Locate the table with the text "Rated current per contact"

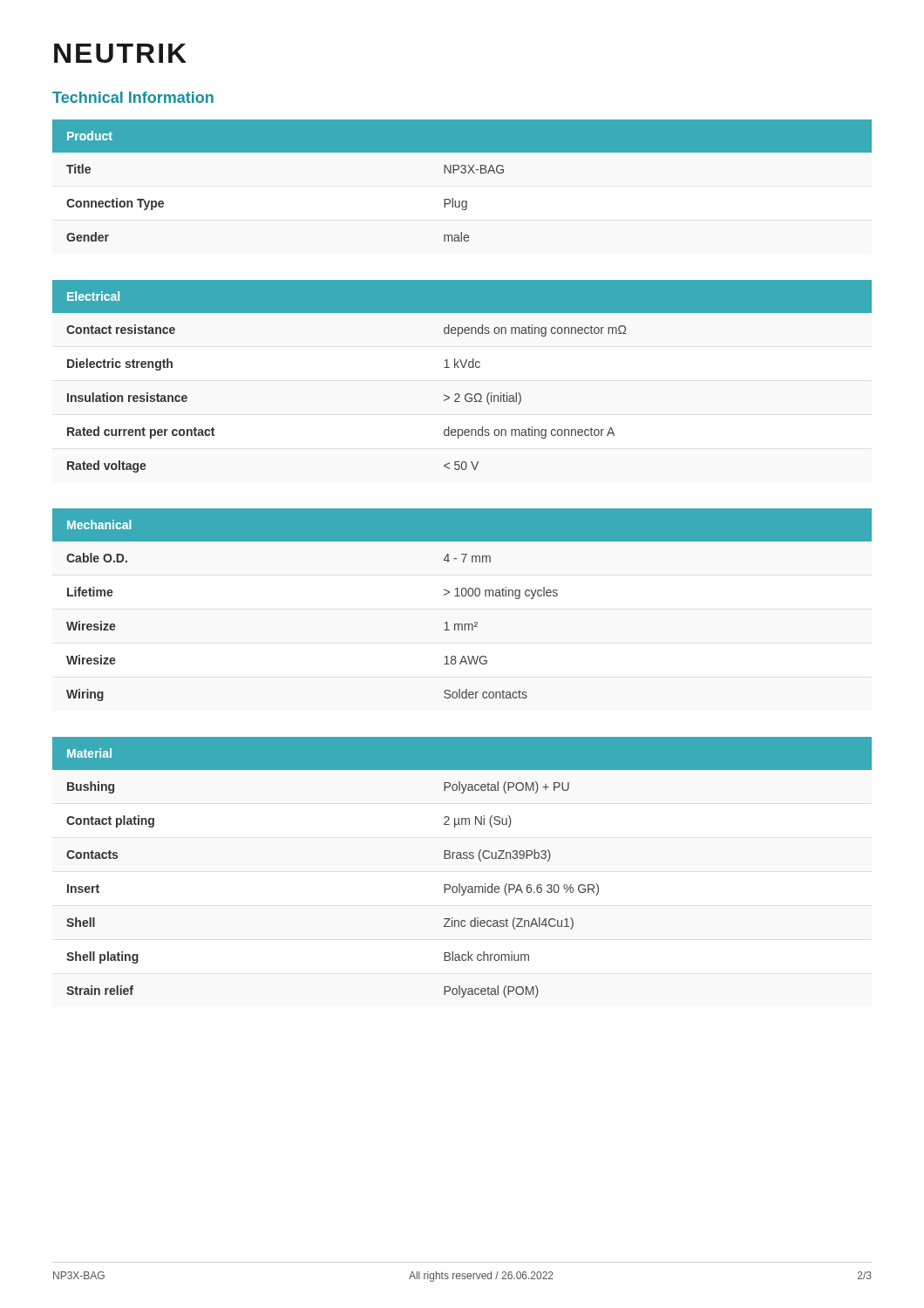pos(462,381)
